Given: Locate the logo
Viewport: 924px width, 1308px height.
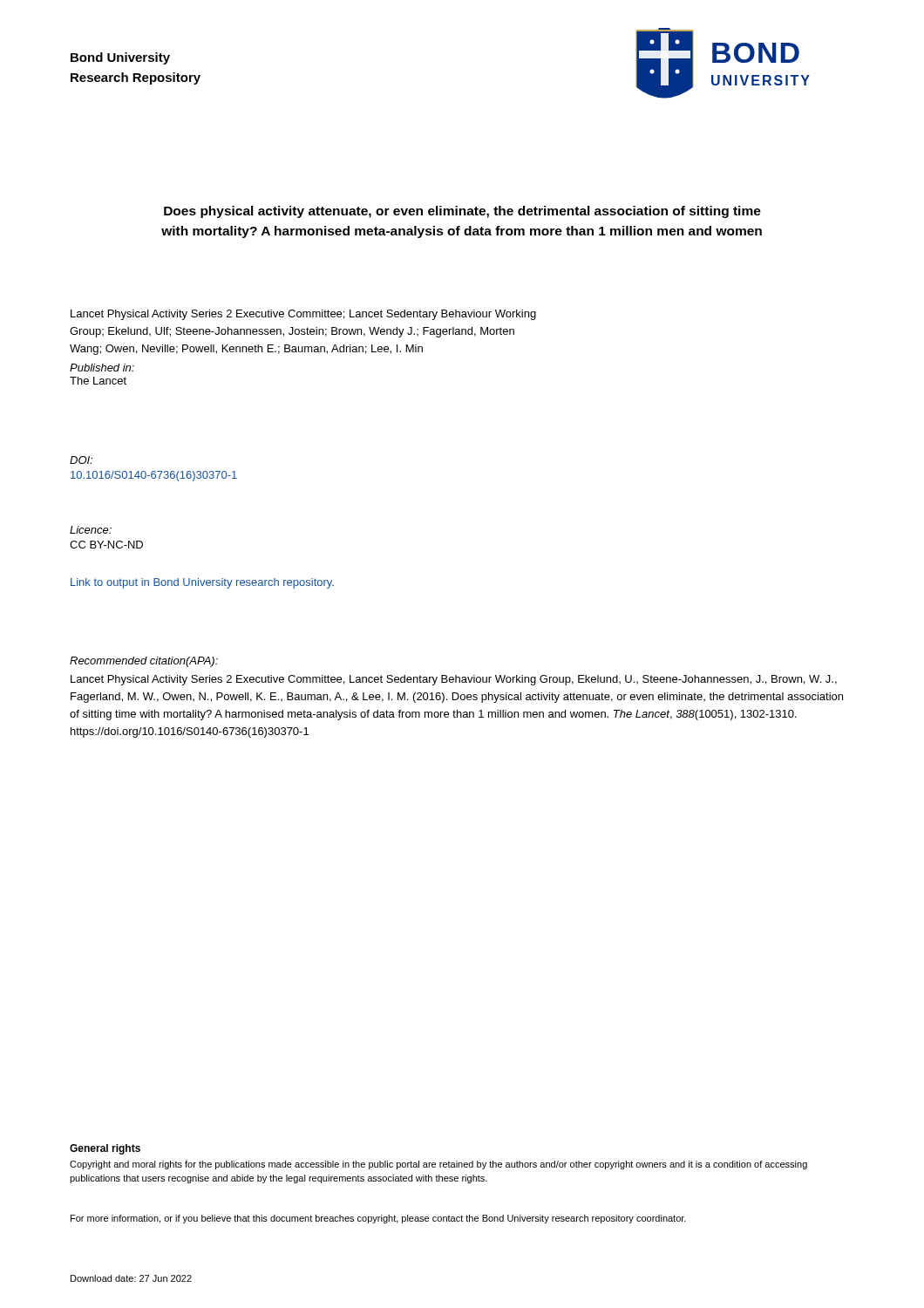Looking at the screenshot, I should 741,74.
